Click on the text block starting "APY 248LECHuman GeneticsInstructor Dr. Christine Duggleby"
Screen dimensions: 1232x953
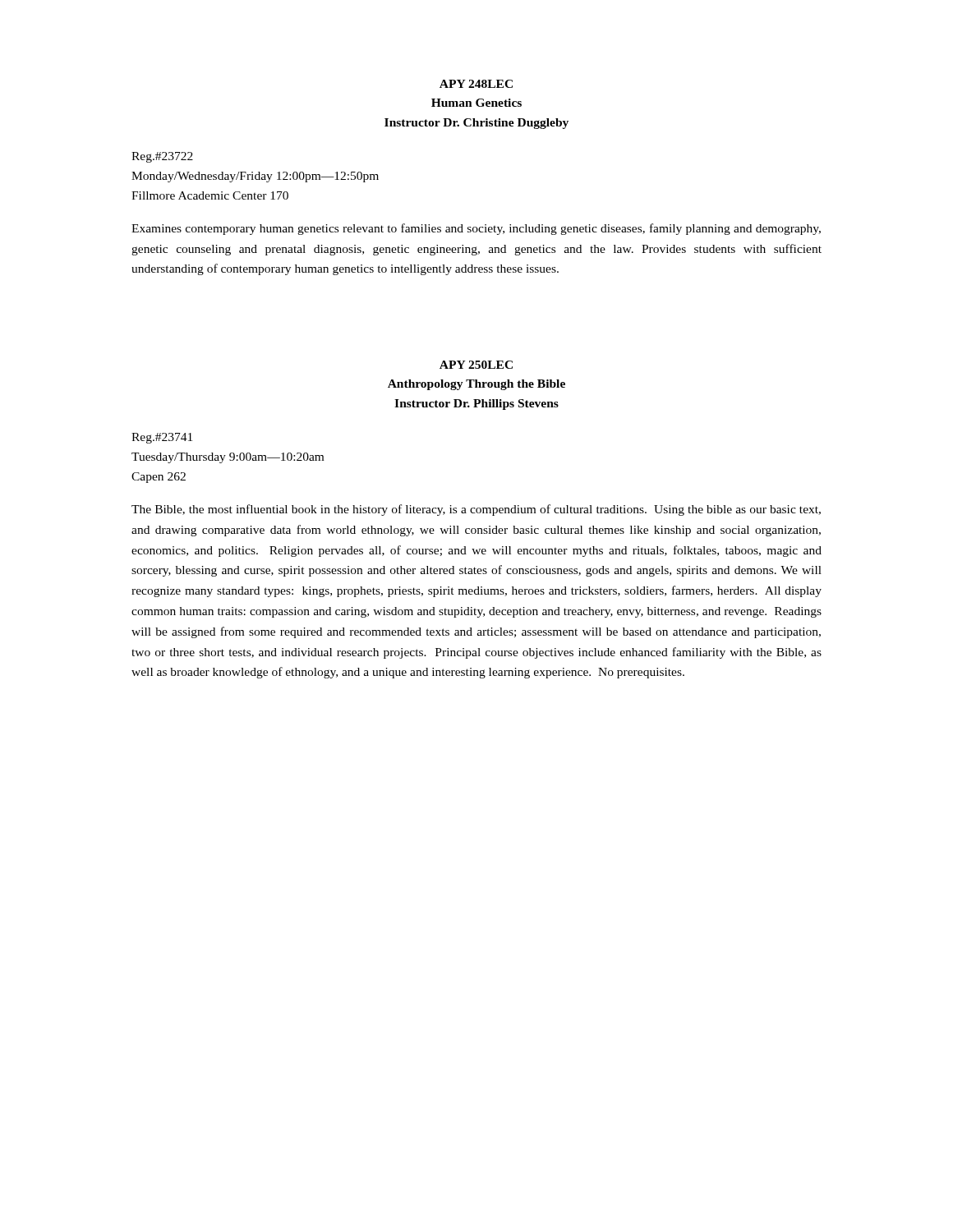point(476,102)
